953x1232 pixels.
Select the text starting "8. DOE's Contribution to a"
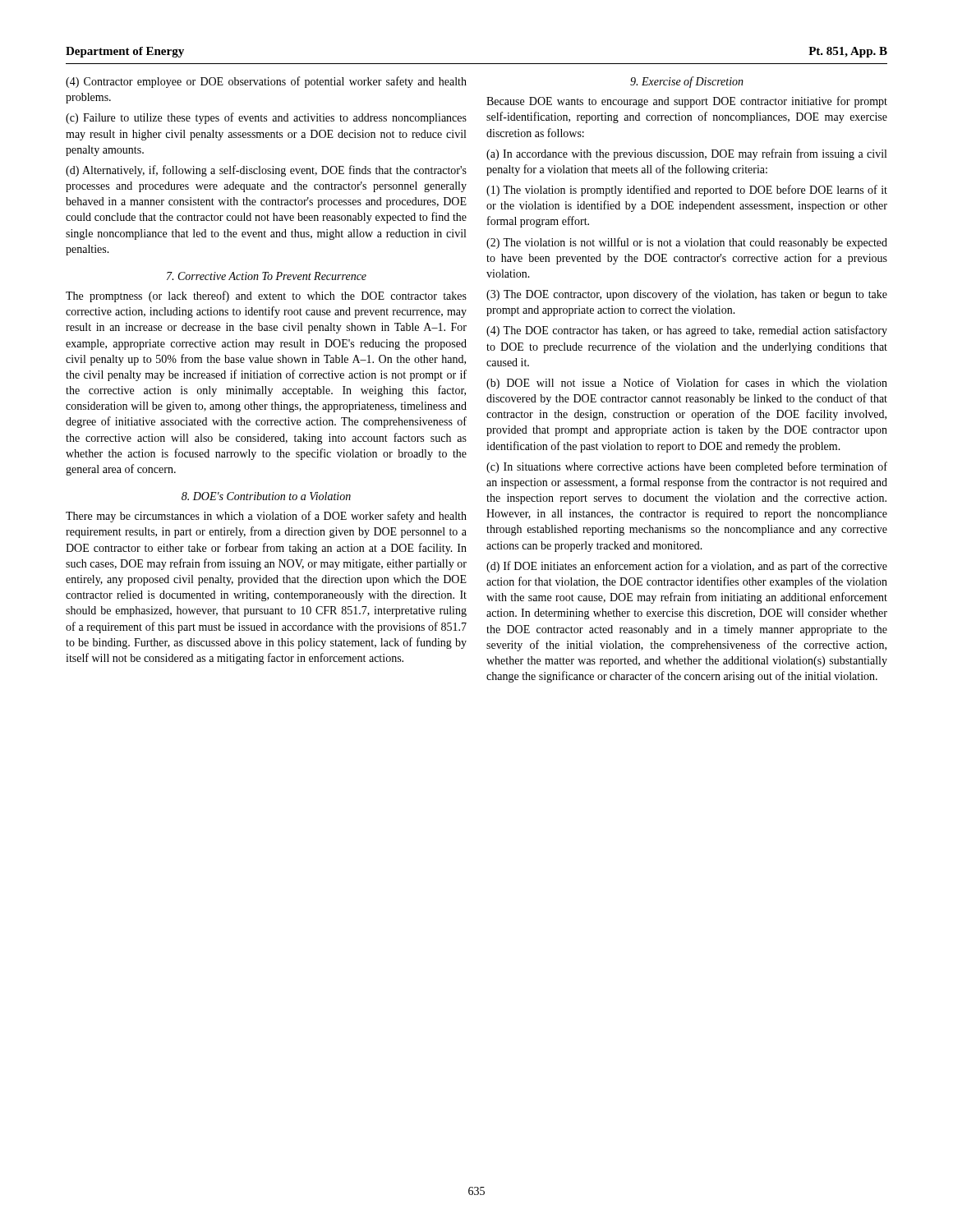(266, 497)
